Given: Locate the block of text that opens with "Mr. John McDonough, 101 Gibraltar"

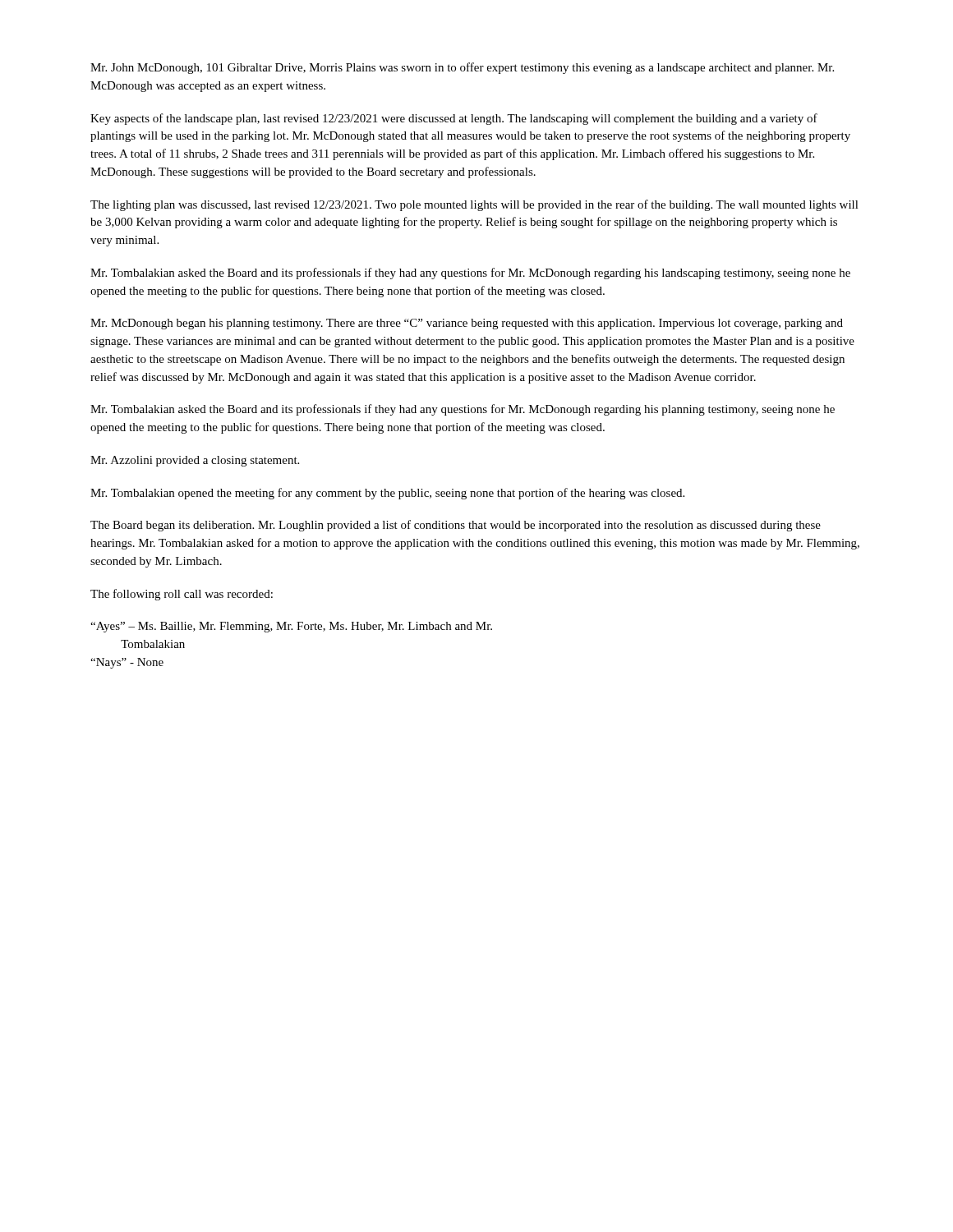Looking at the screenshot, I should click(x=463, y=76).
